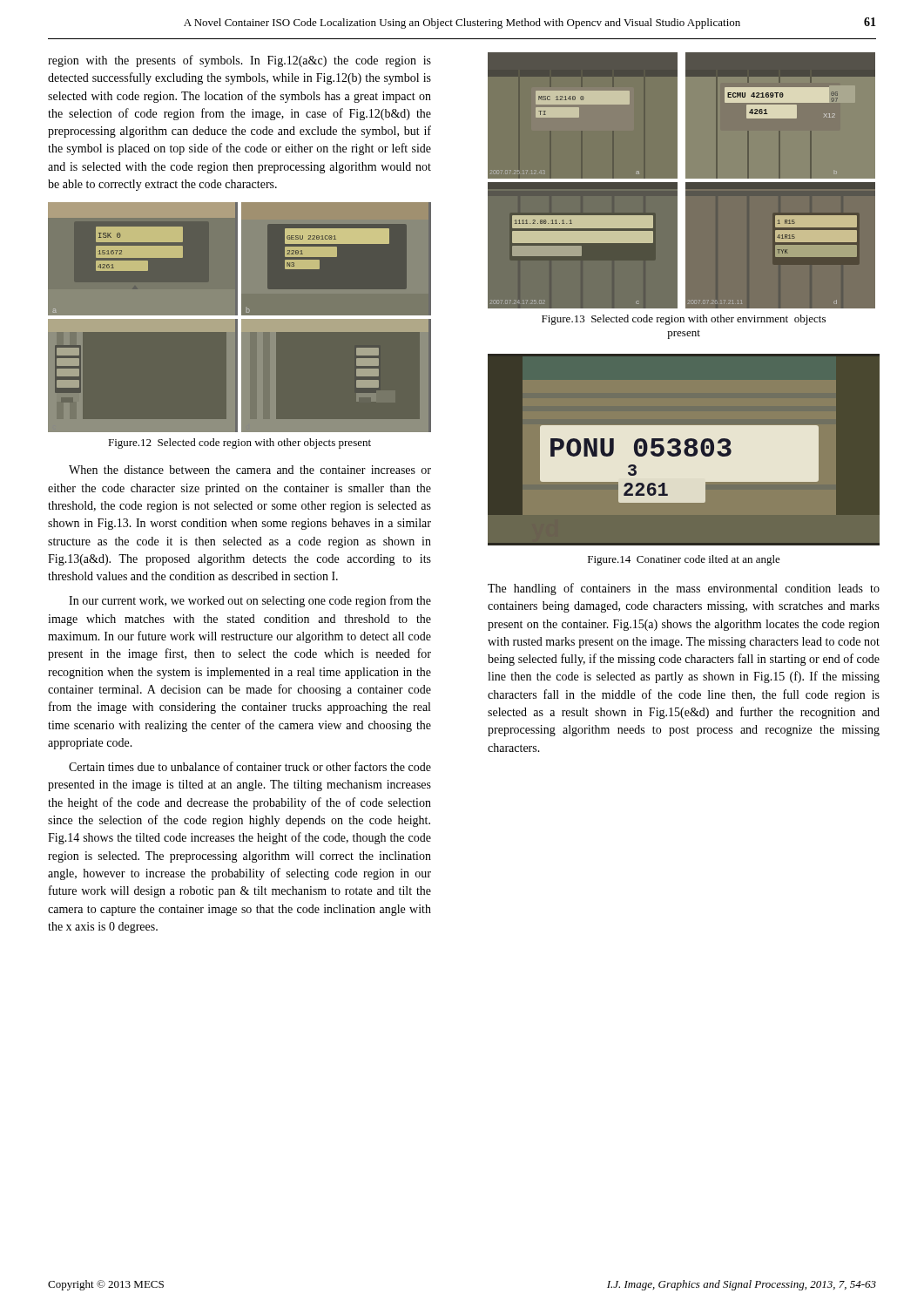This screenshot has width=924, height=1307.
Task: Locate the text starting "Figure.12 Selected code region with"
Action: 240,443
